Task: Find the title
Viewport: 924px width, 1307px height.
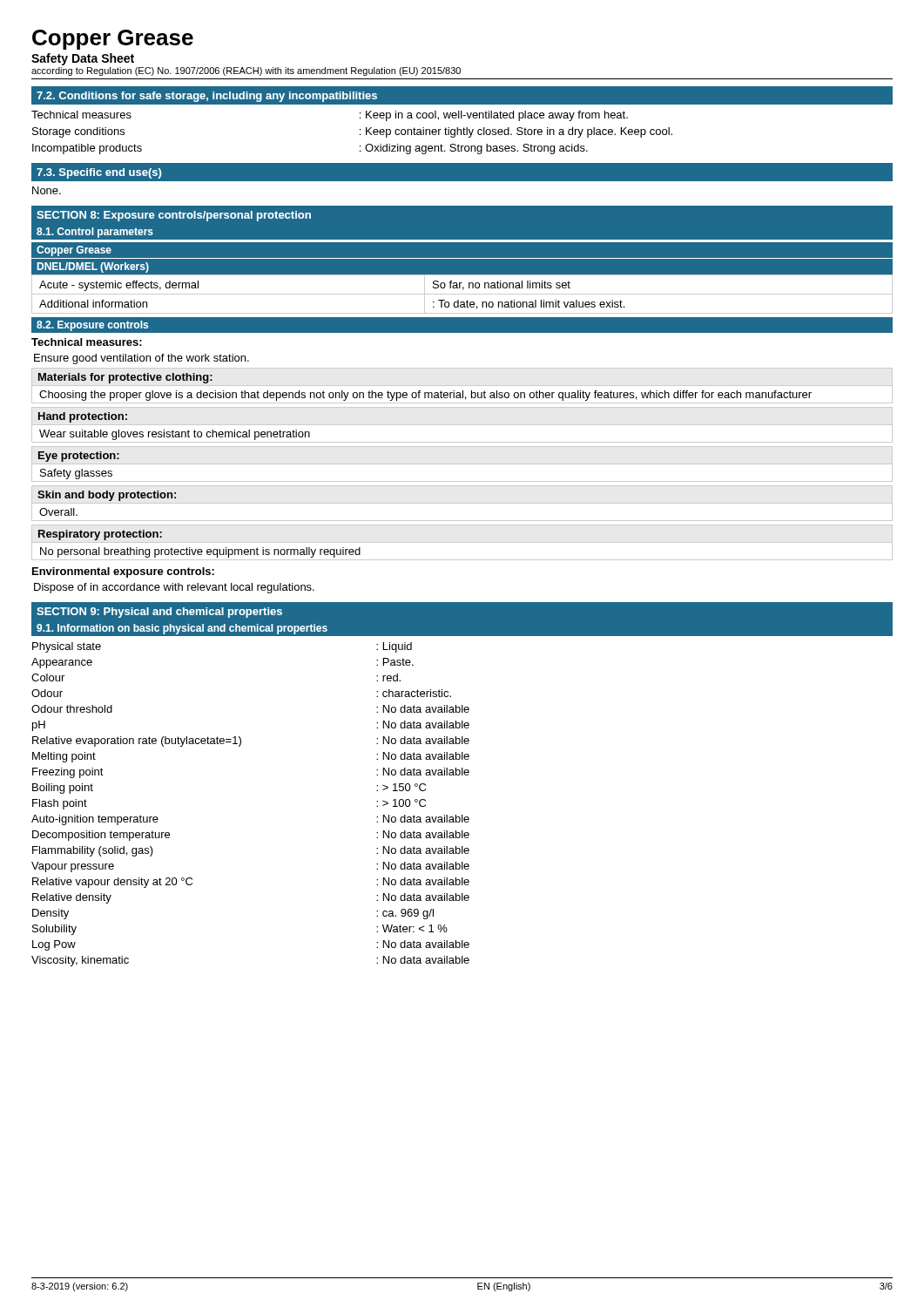Action: [462, 38]
